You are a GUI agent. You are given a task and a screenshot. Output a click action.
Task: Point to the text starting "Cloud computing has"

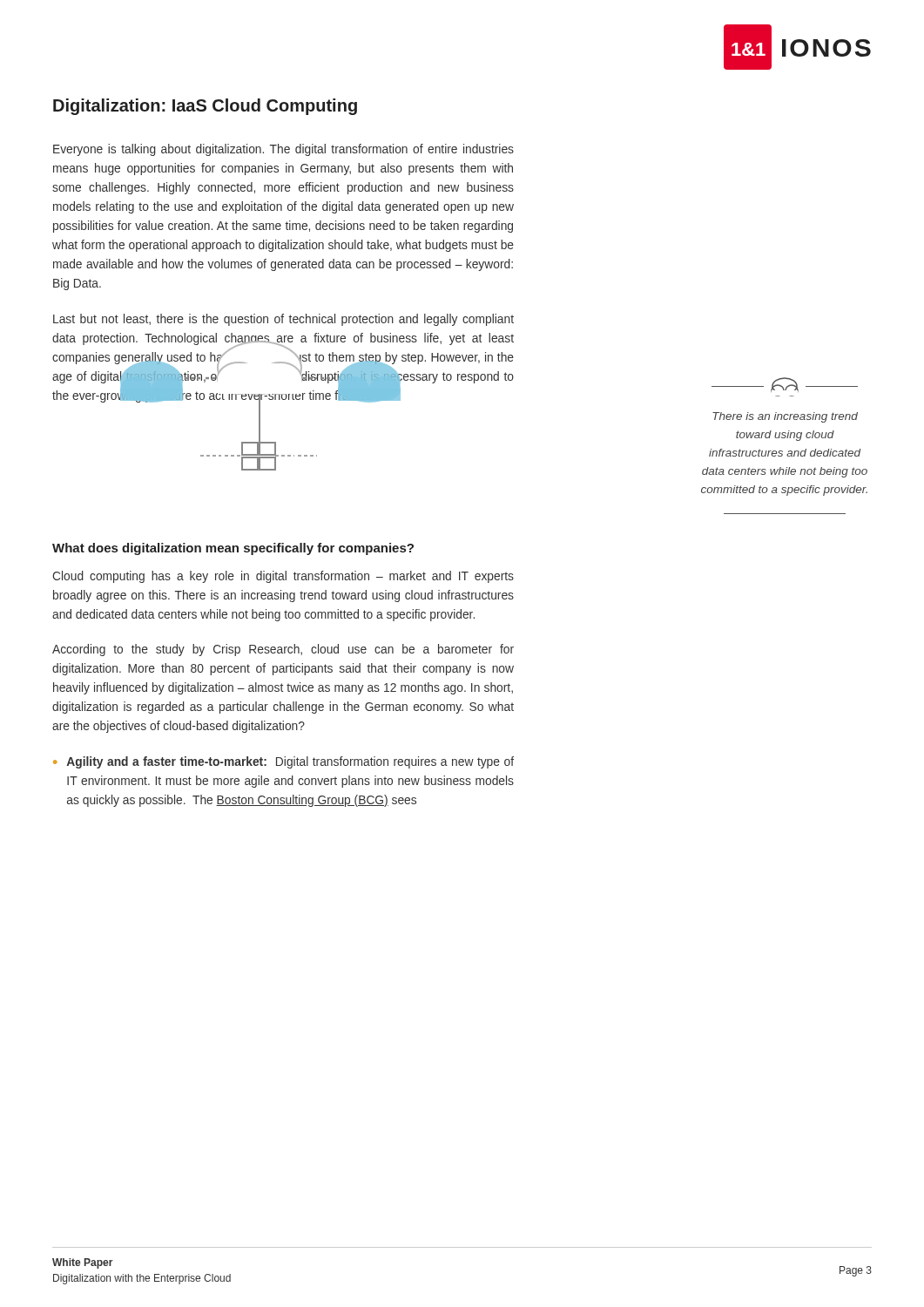point(283,596)
